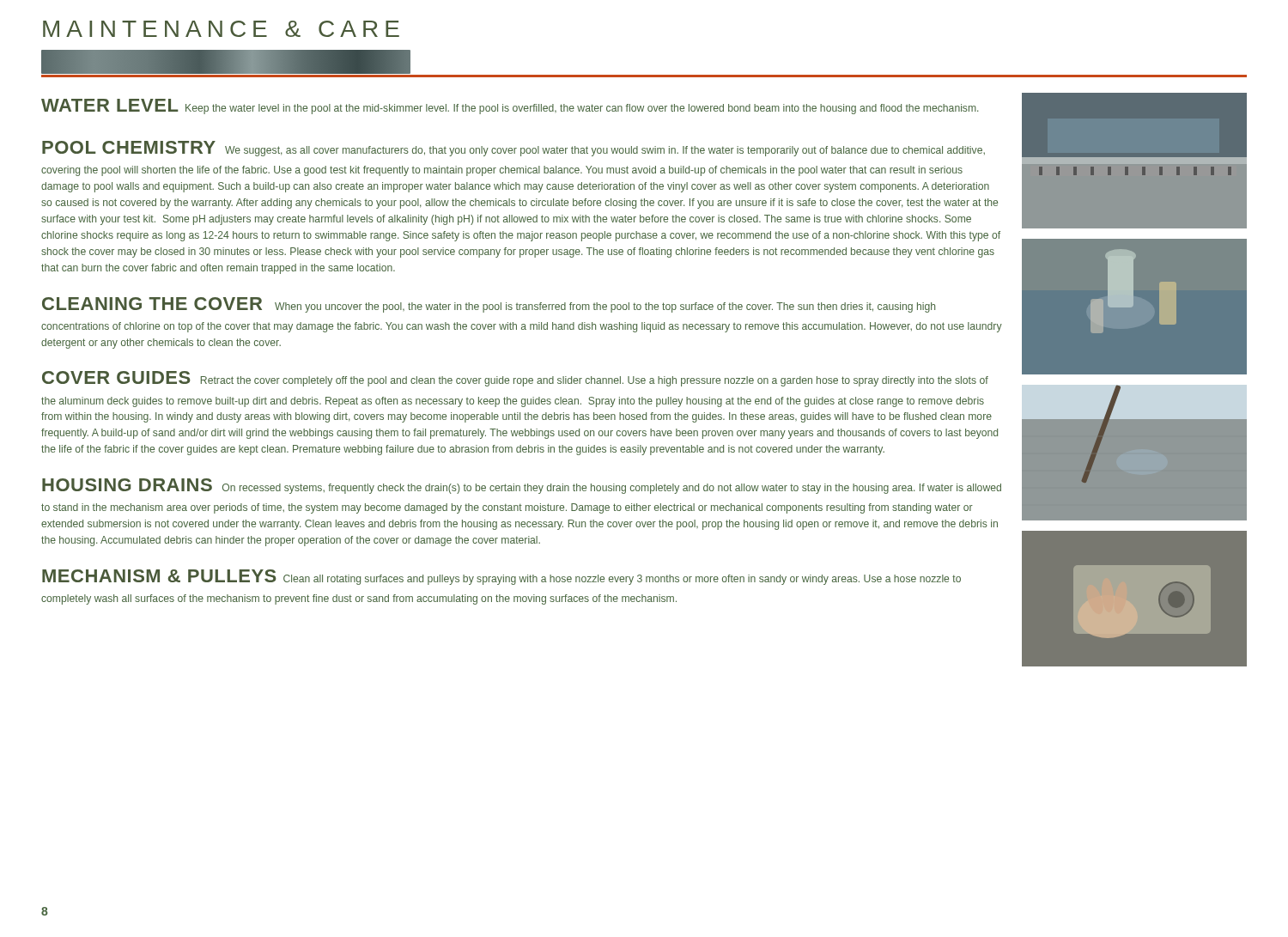Find the text block with the text "HOUSING DRAINS On recessed systems,"
This screenshot has height=937, width=1288.
522,510
